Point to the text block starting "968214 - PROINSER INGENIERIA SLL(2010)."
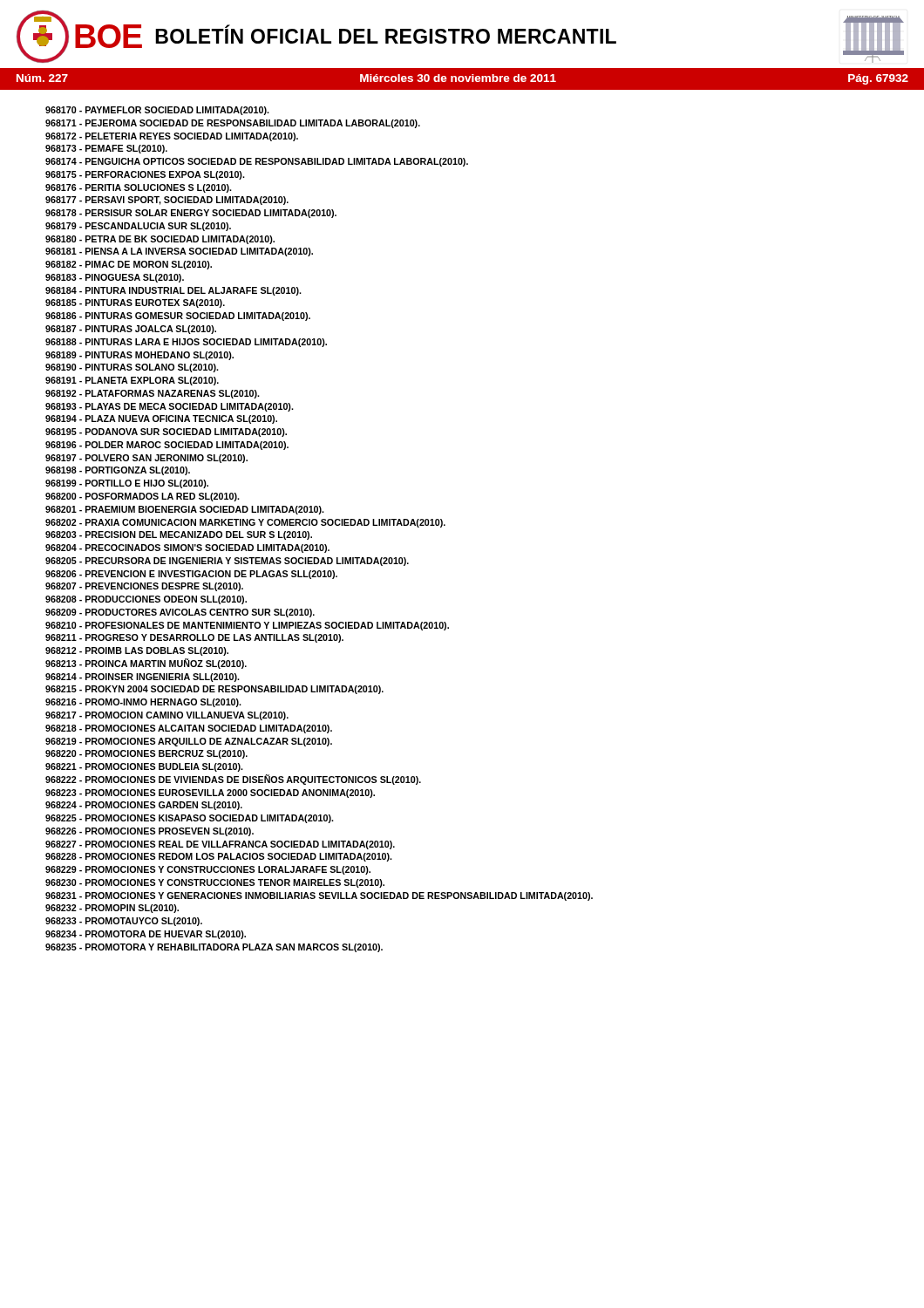The image size is (924, 1308). click(x=143, y=676)
